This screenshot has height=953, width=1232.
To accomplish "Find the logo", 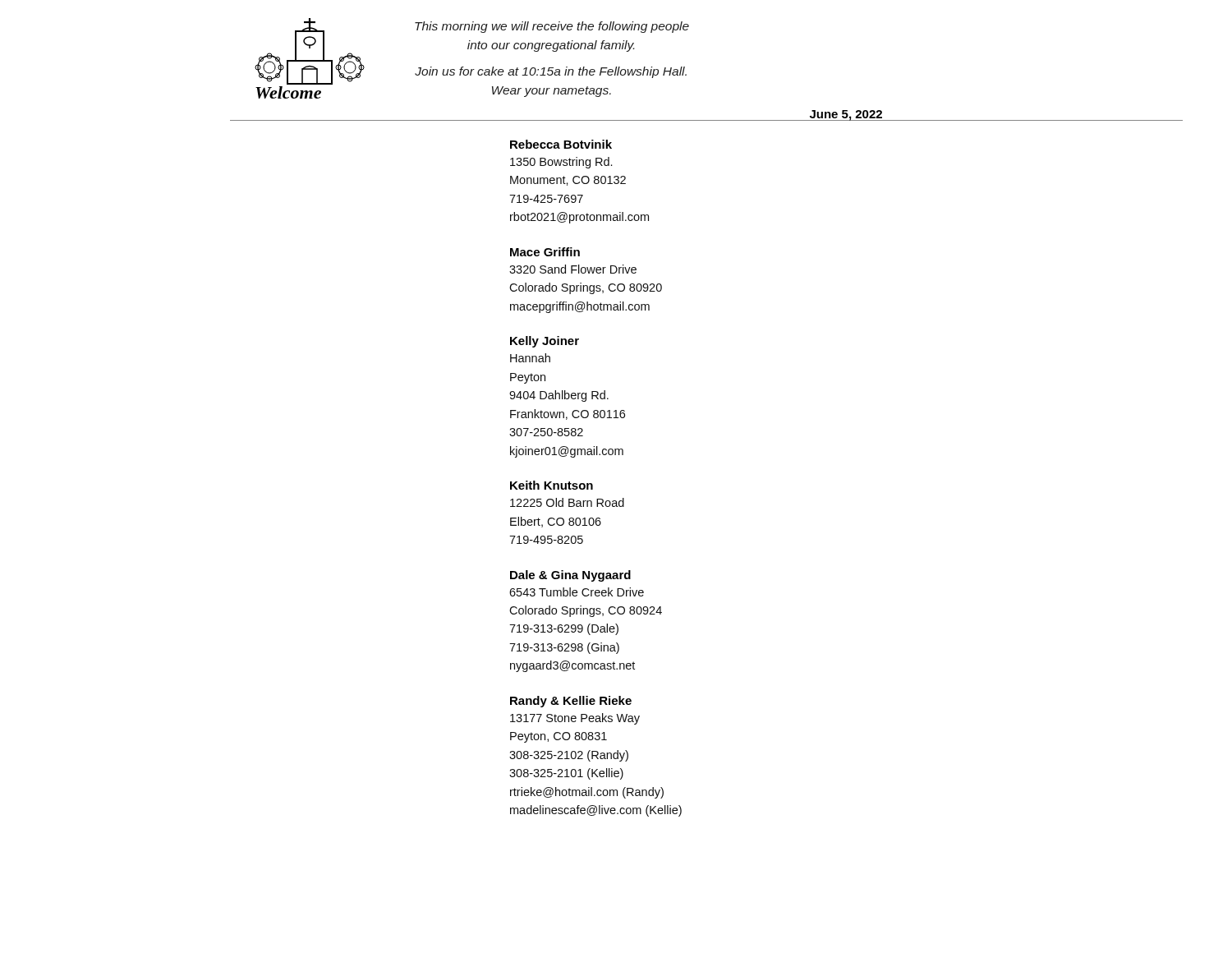I will [x=312, y=61].
